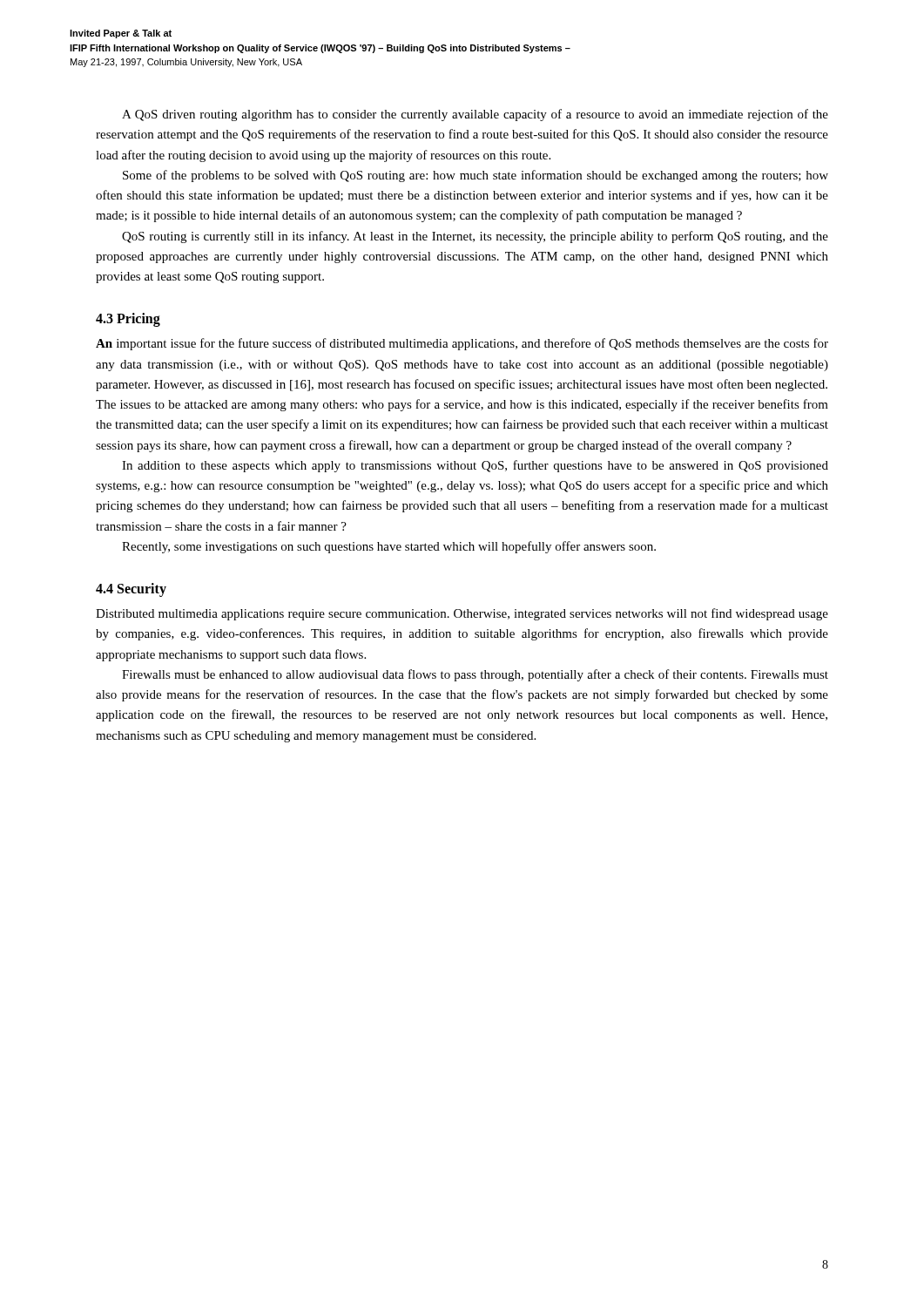Locate the text block containing "Distributed multimedia applications require secure communication."
924x1307 pixels.
(462, 675)
